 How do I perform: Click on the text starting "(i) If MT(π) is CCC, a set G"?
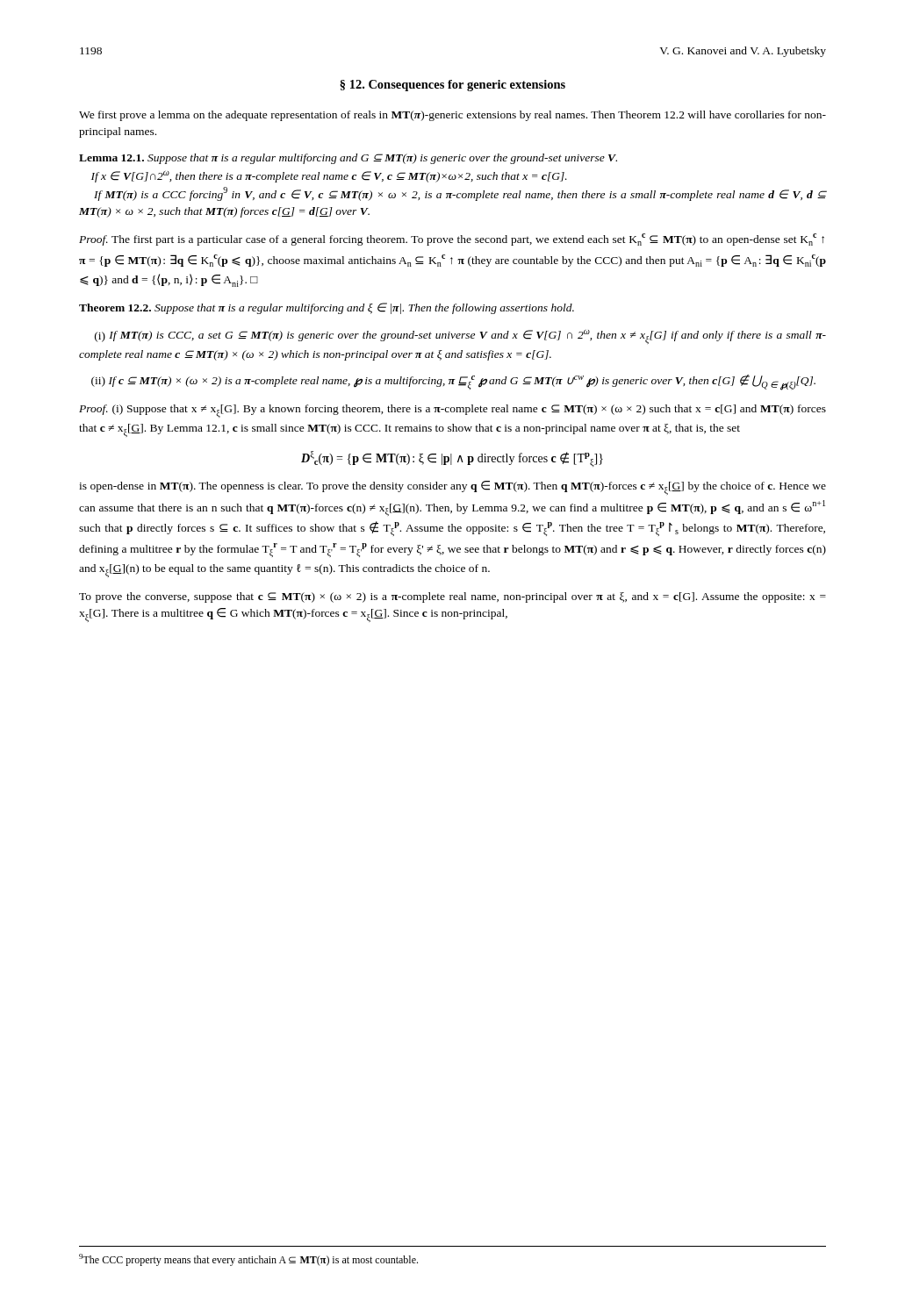tap(452, 343)
